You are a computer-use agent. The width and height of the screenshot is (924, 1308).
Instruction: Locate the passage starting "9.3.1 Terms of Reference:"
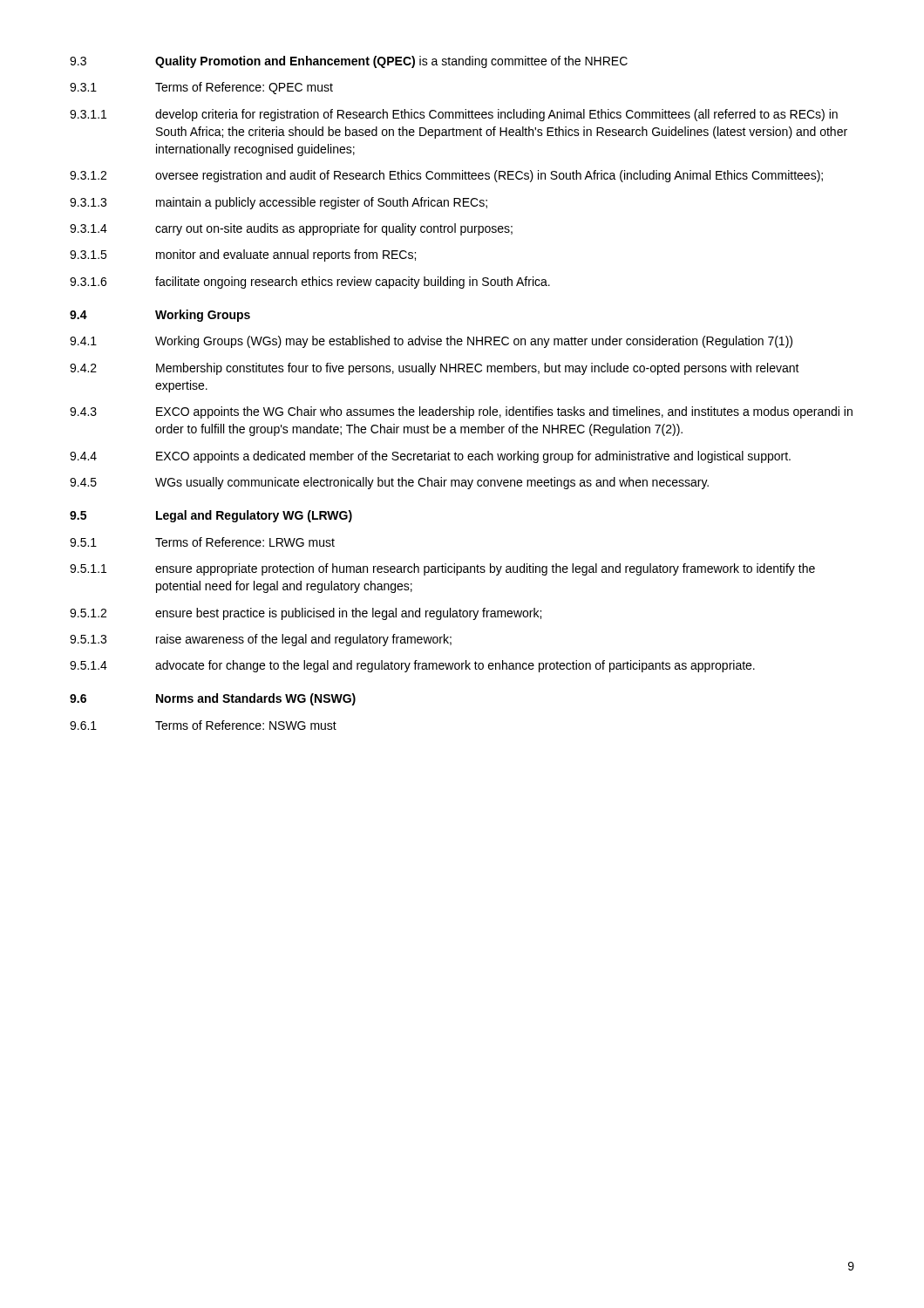tap(201, 88)
